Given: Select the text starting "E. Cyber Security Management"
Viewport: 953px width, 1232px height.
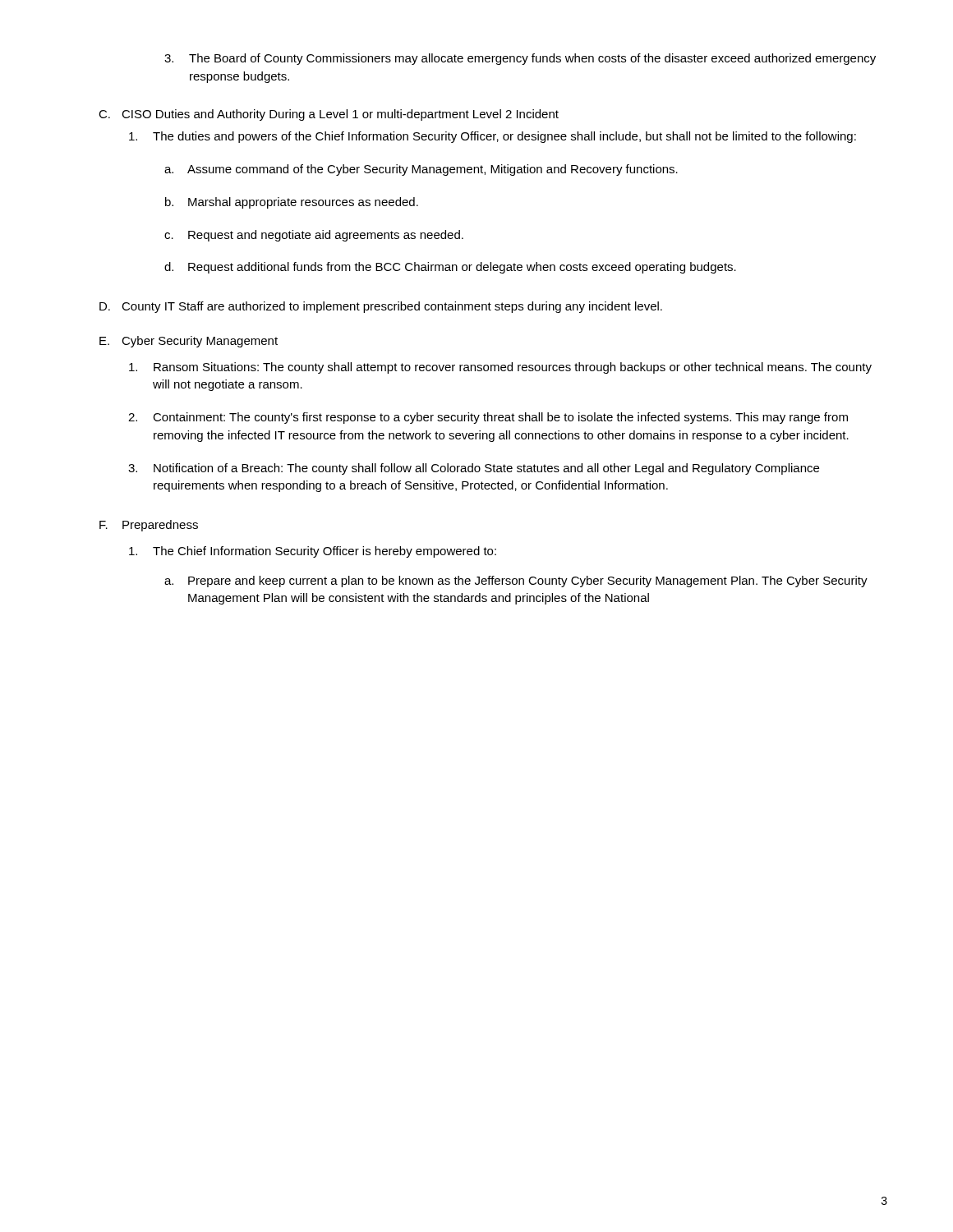Looking at the screenshot, I should coord(189,342).
